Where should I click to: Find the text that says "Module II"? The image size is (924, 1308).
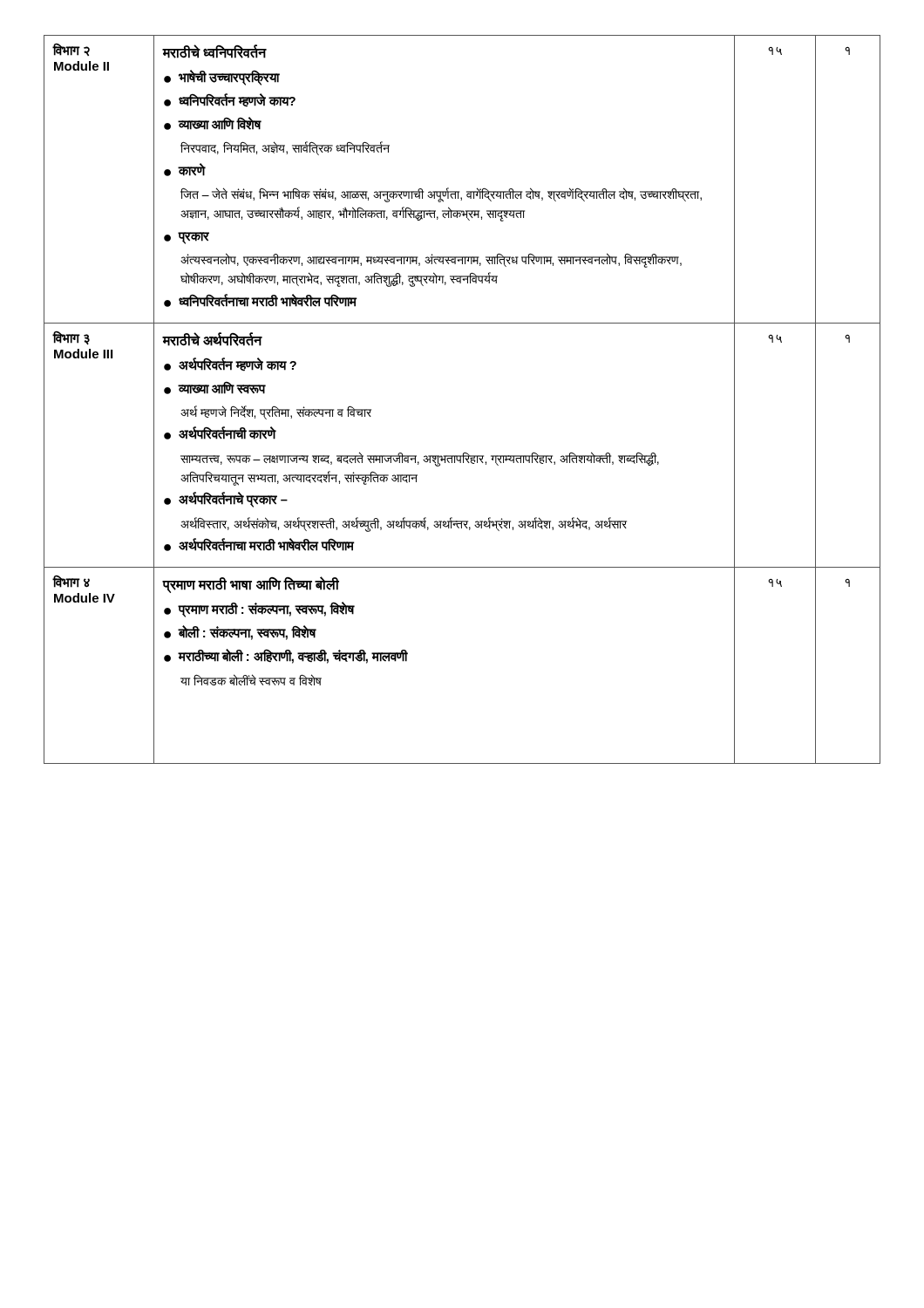[x=81, y=66]
